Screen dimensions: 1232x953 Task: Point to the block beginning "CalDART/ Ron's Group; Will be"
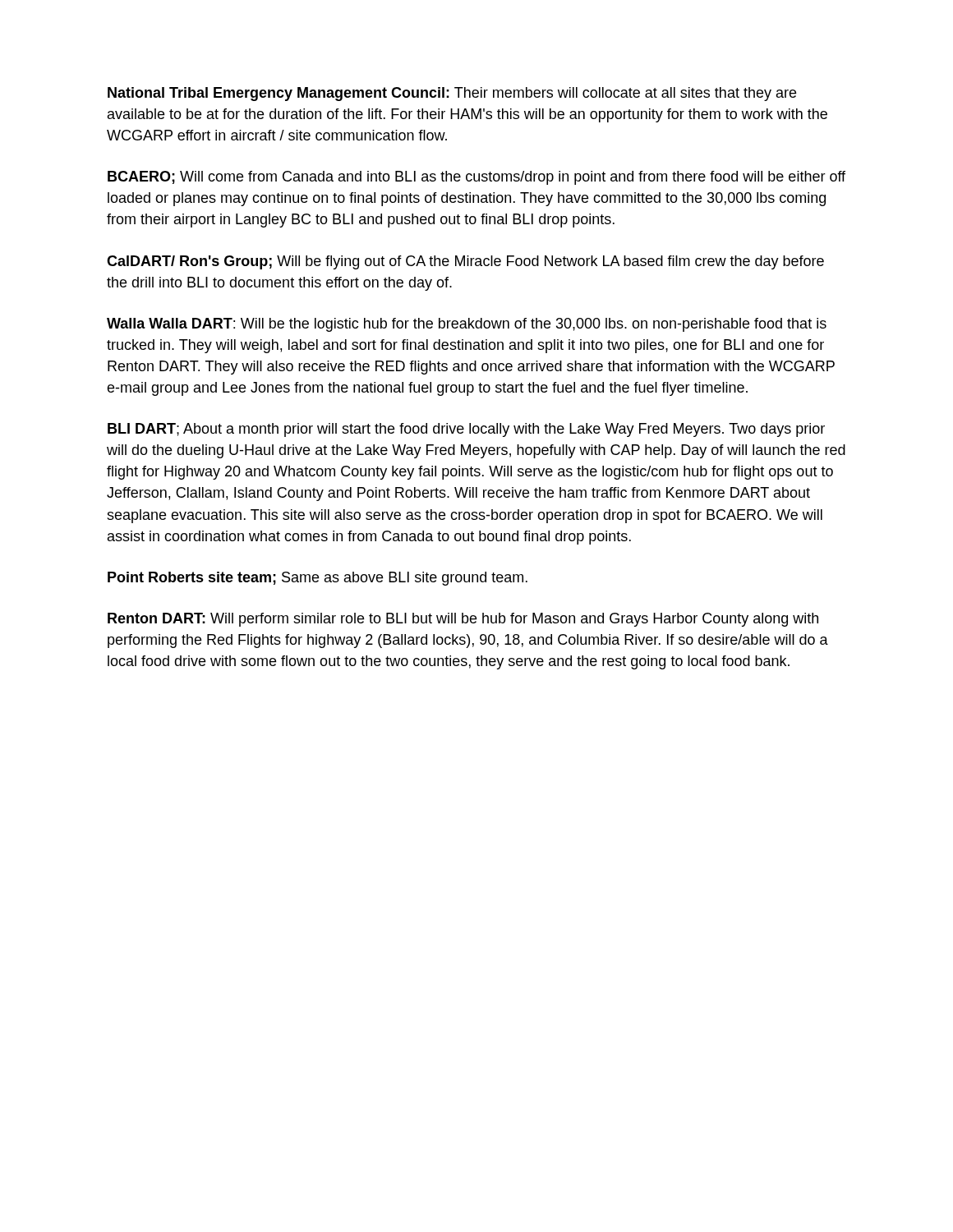pyautogui.click(x=466, y=272)
